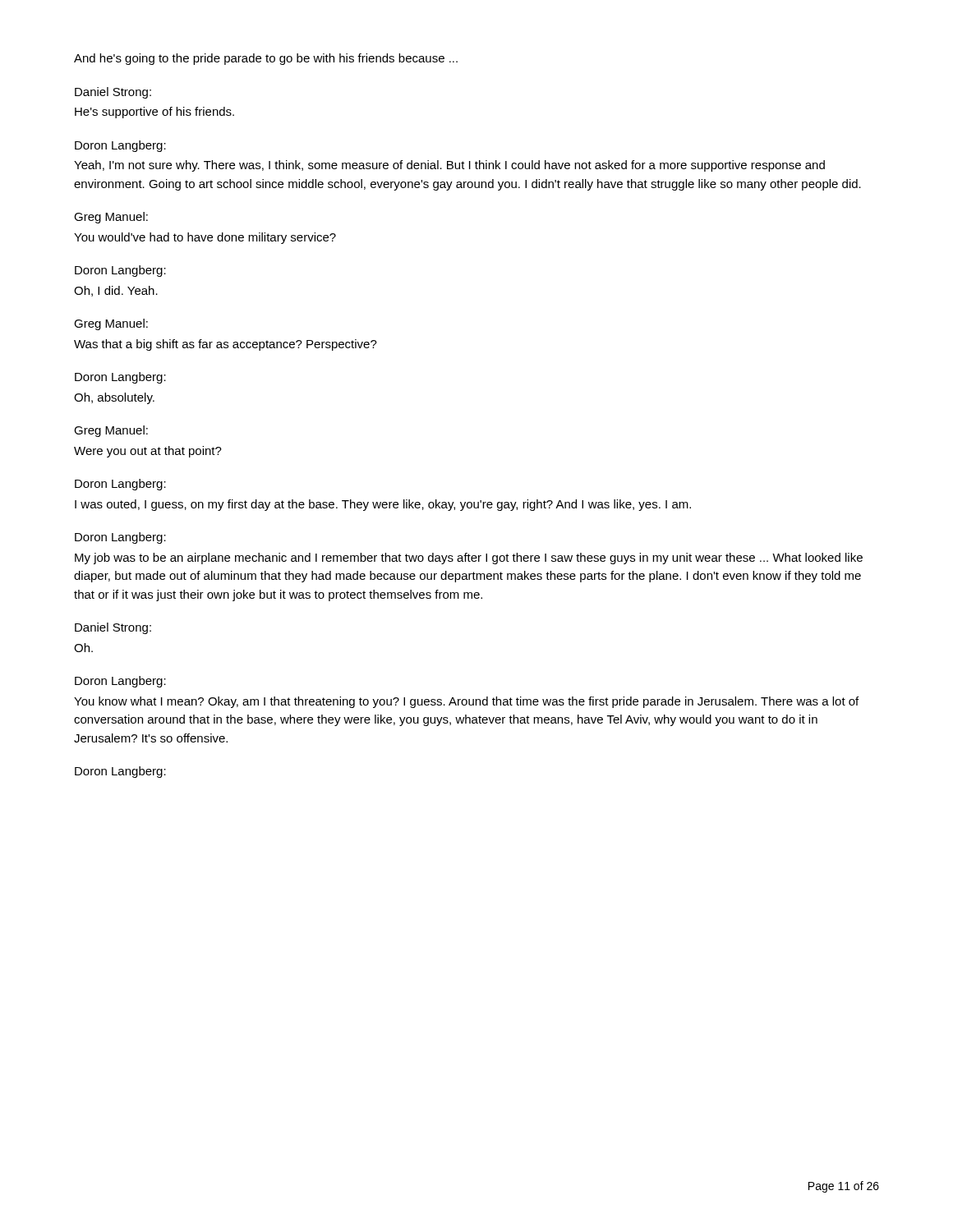Point to the element starting "I was outed, I guess, on"

[x=383, y=503]
